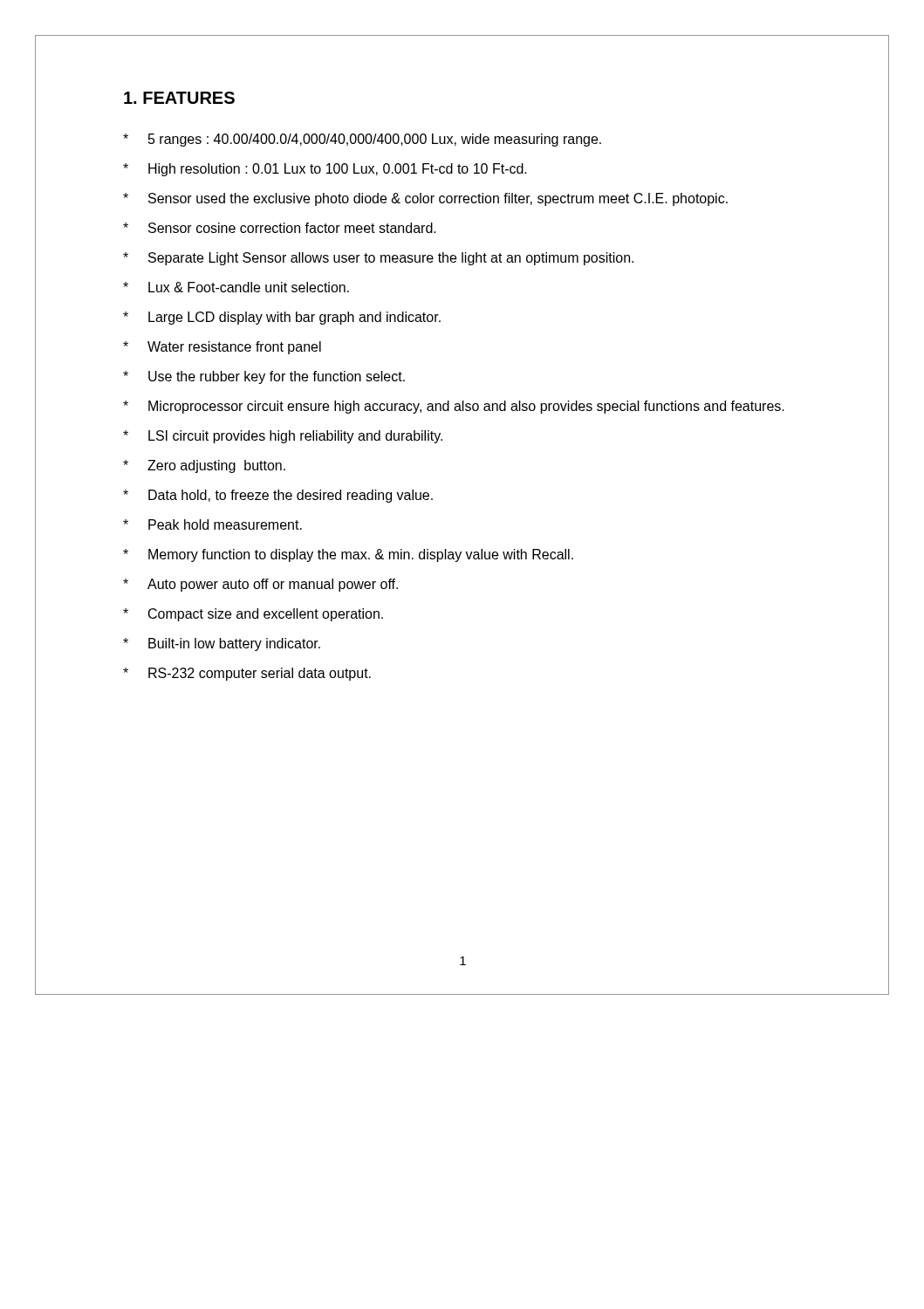Click the passage that begins "* High resolution : 0.01 Lux to"

pyautogui.click(x=481, y=169)
